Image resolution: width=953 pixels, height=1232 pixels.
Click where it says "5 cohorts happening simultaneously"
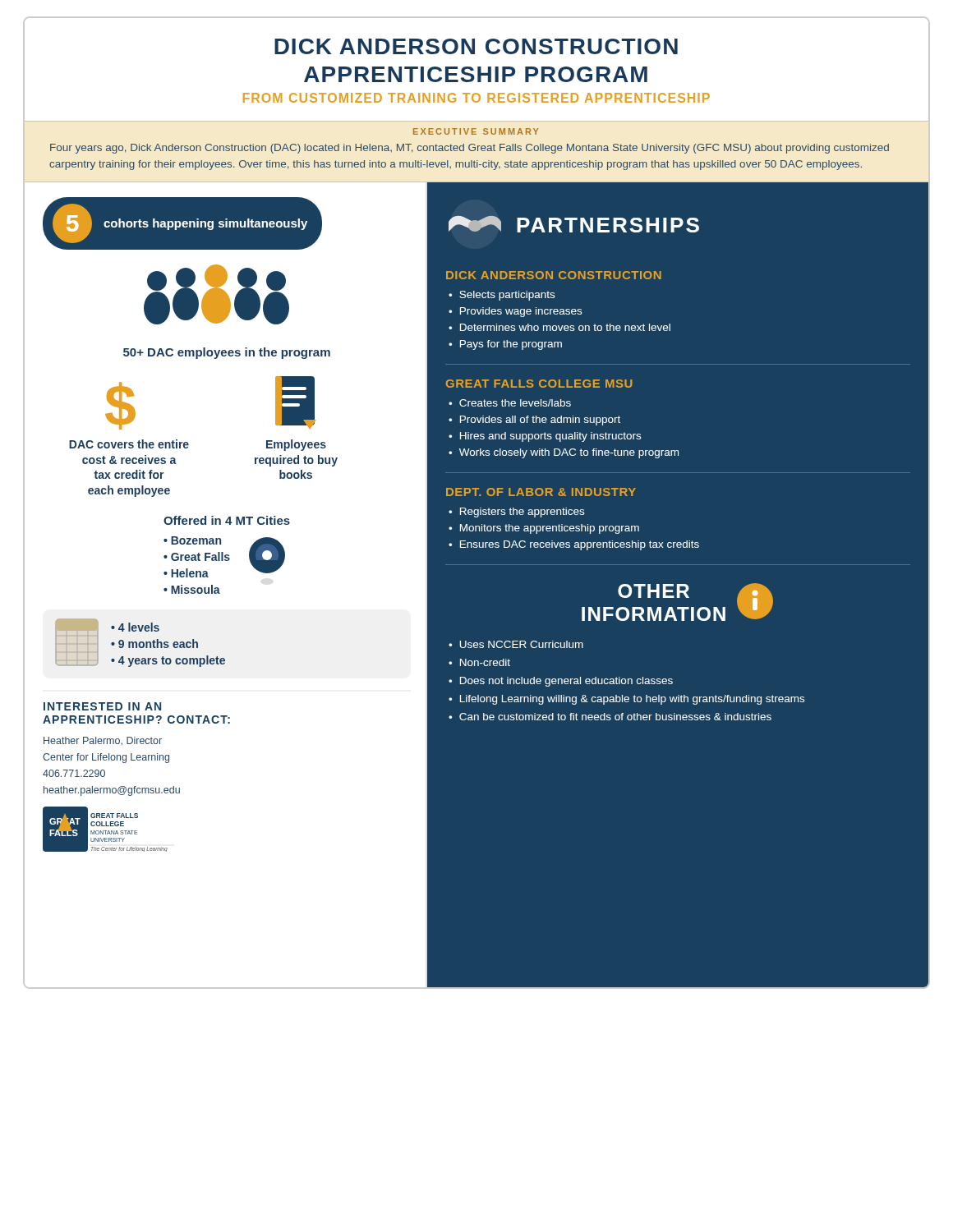click(180, 223)
